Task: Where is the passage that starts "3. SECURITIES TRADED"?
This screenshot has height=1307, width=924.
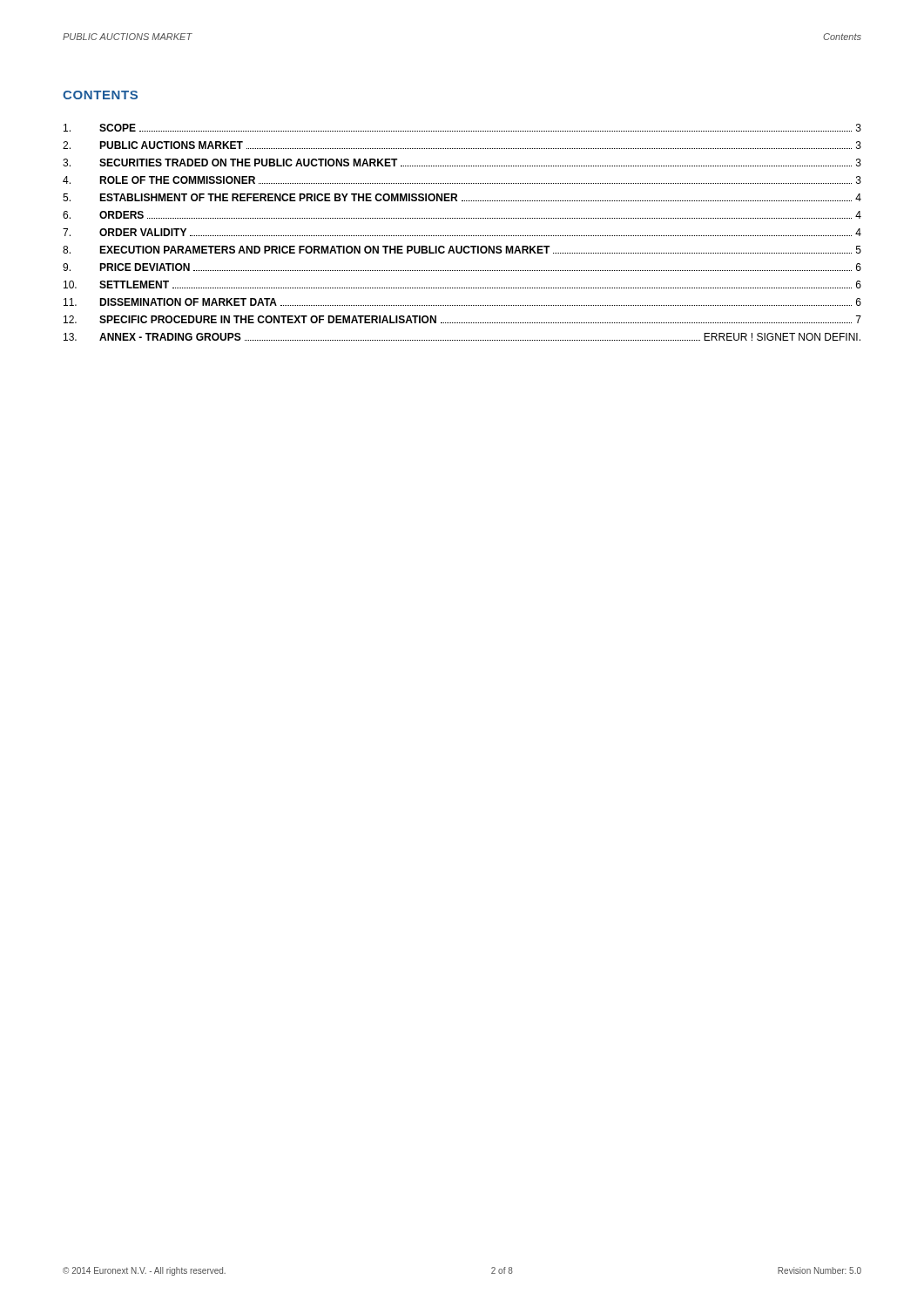Action: 462,163
